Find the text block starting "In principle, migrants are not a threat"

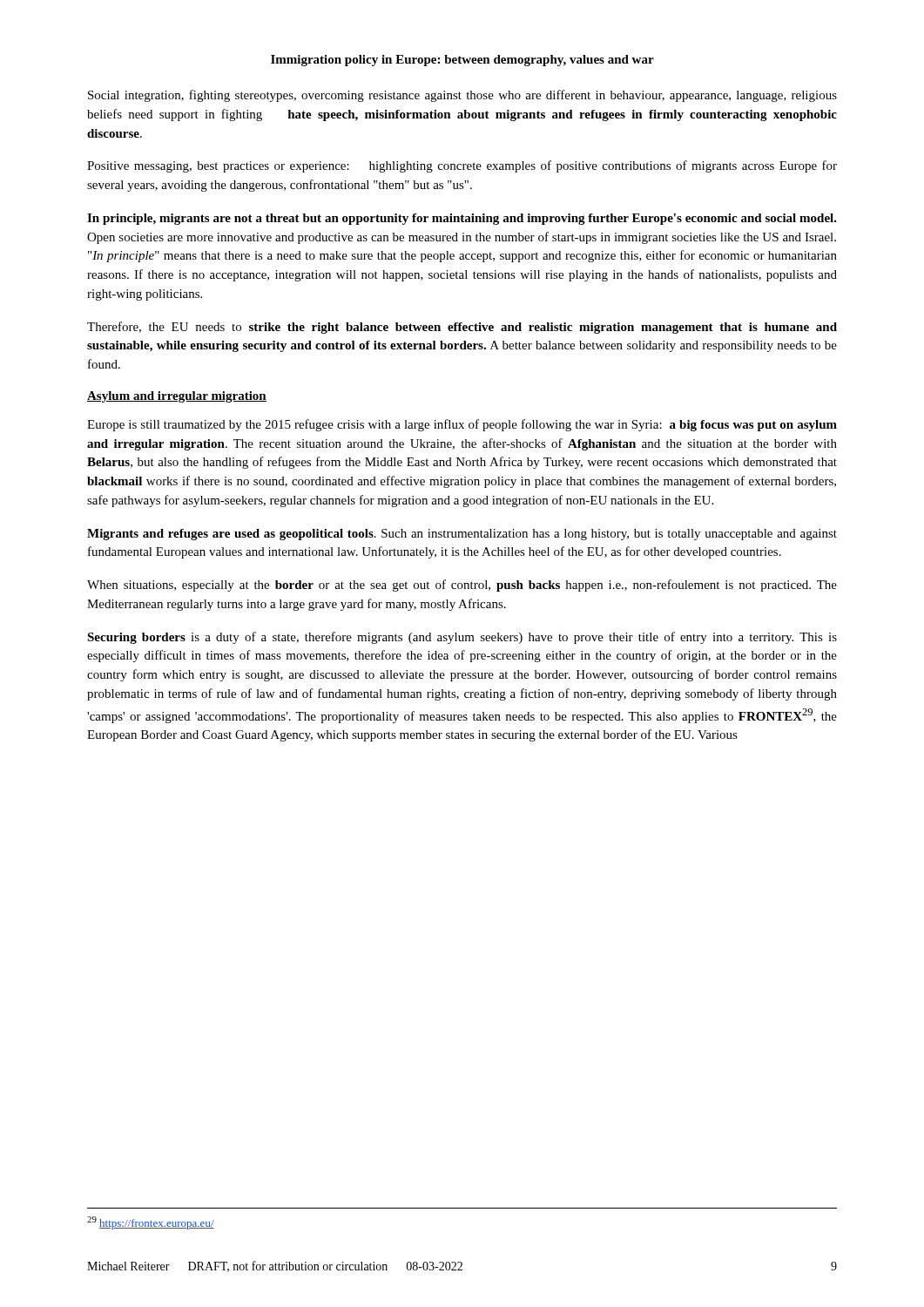coord(462,256)
